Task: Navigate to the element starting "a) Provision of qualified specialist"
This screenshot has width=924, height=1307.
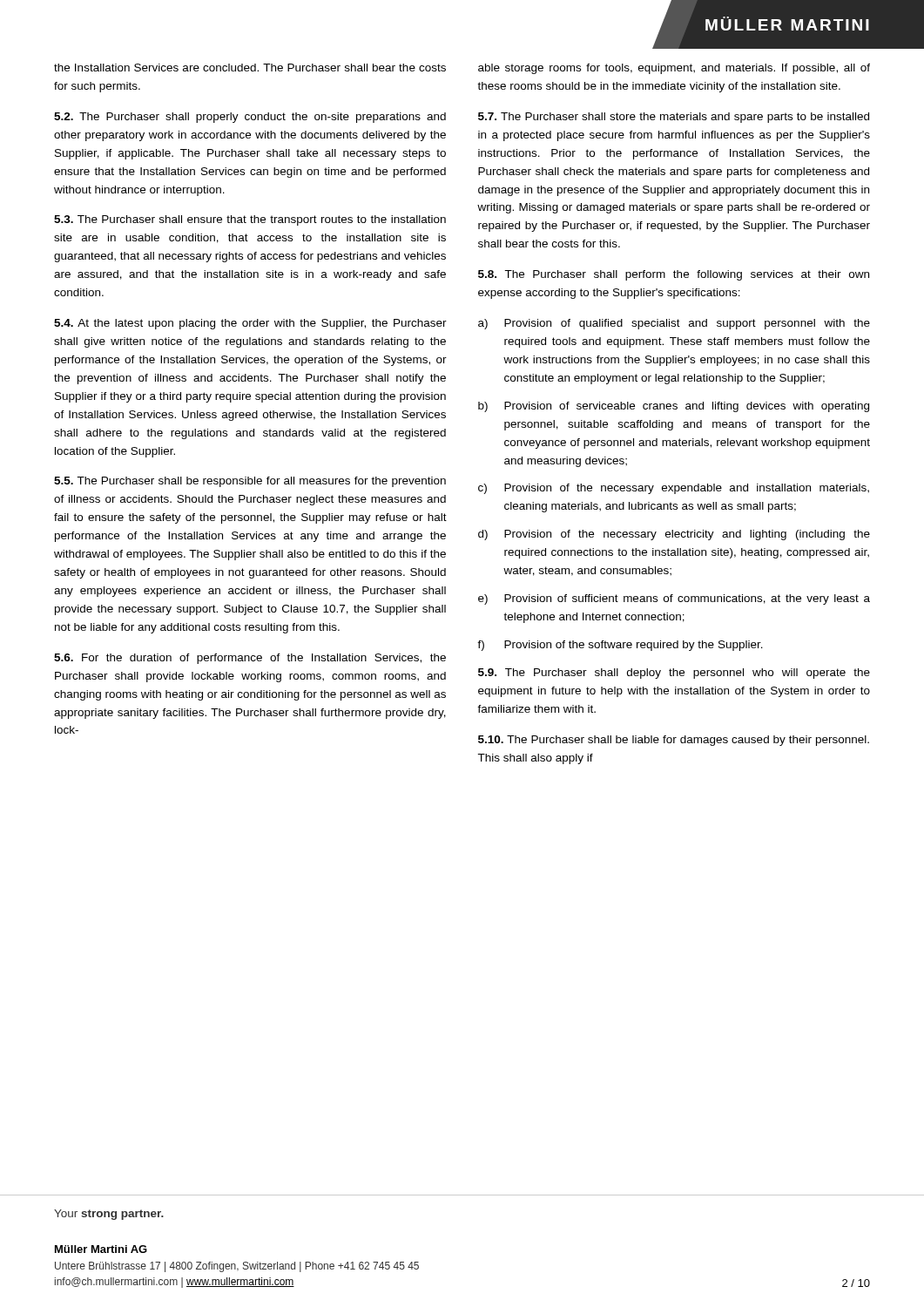Action: [x=674, y=351]
